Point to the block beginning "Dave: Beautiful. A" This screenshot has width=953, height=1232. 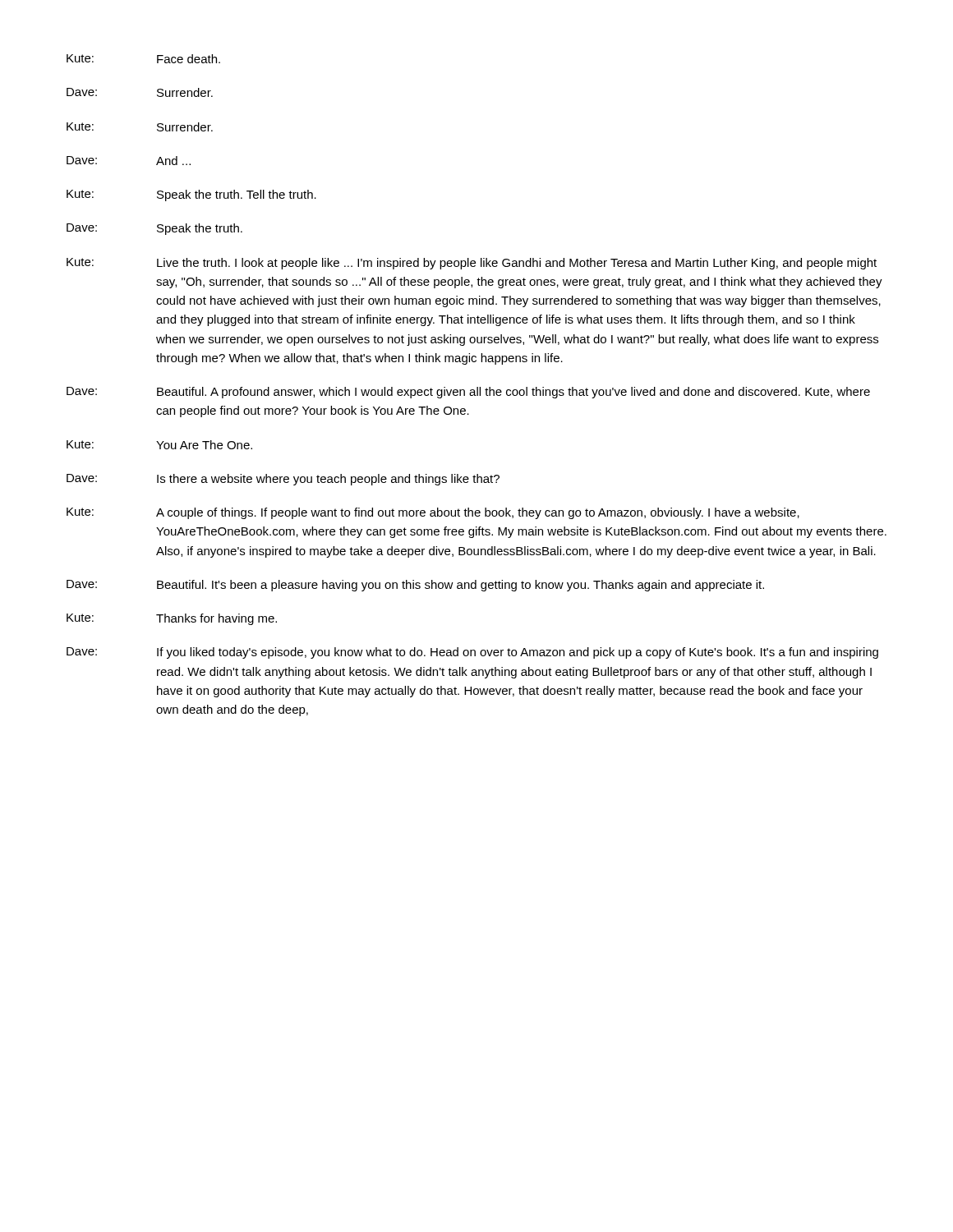tap(476, 401)
